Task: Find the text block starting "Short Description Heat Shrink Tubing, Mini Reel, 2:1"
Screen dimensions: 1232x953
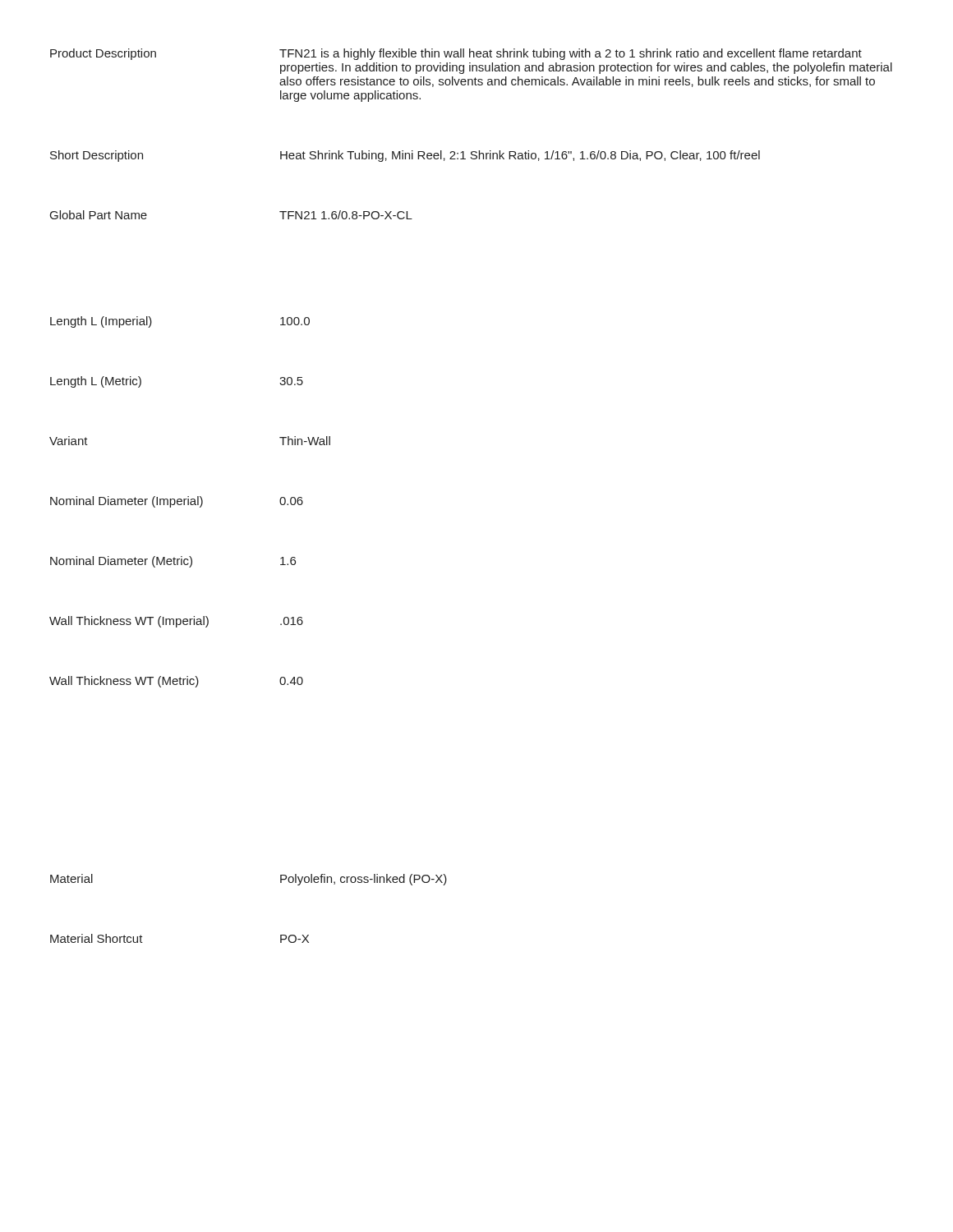Action: tap(476, 155)
